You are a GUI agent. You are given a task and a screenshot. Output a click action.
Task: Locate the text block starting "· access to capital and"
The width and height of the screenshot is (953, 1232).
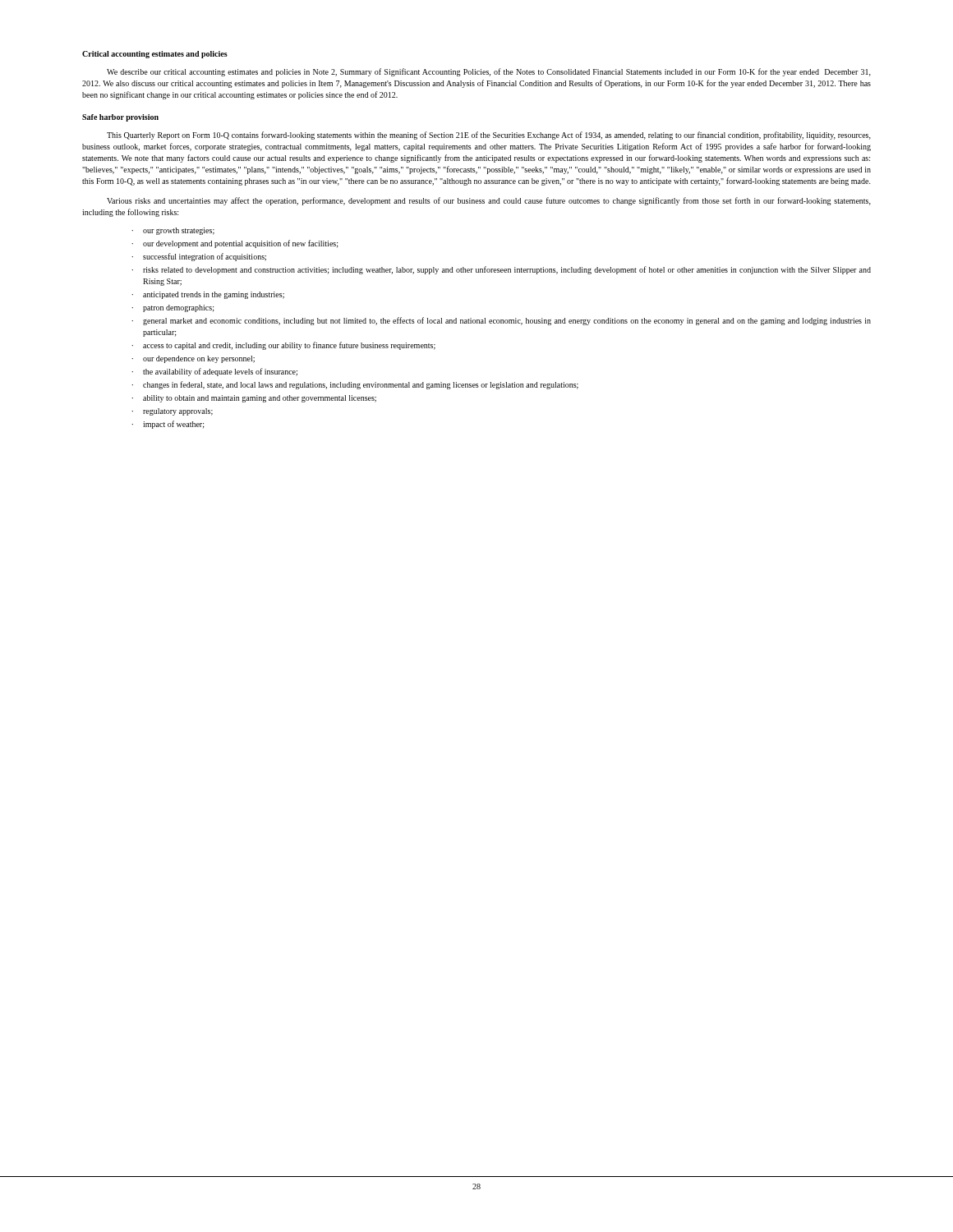(283, 346)
